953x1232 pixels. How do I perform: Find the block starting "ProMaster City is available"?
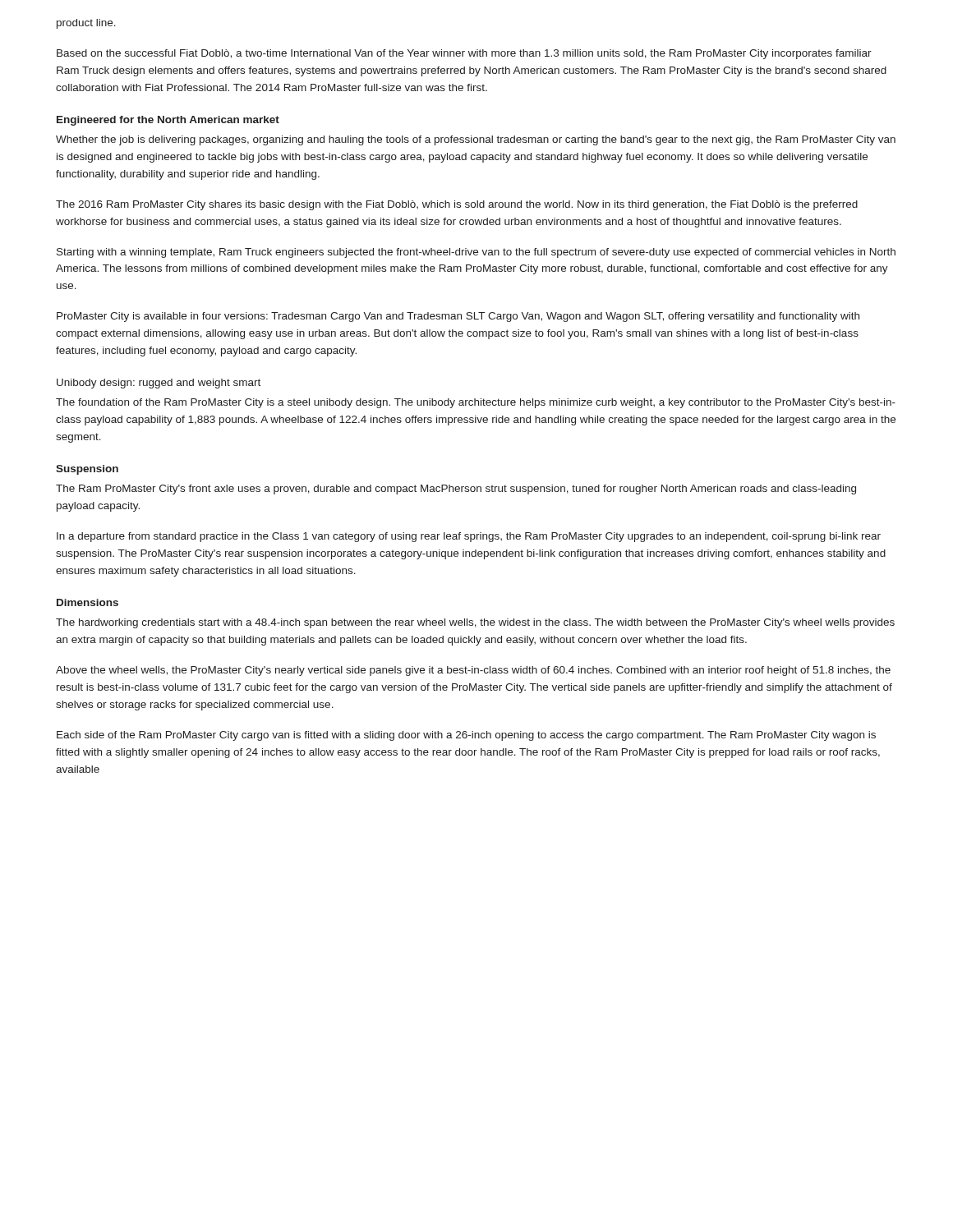(458, 333)
